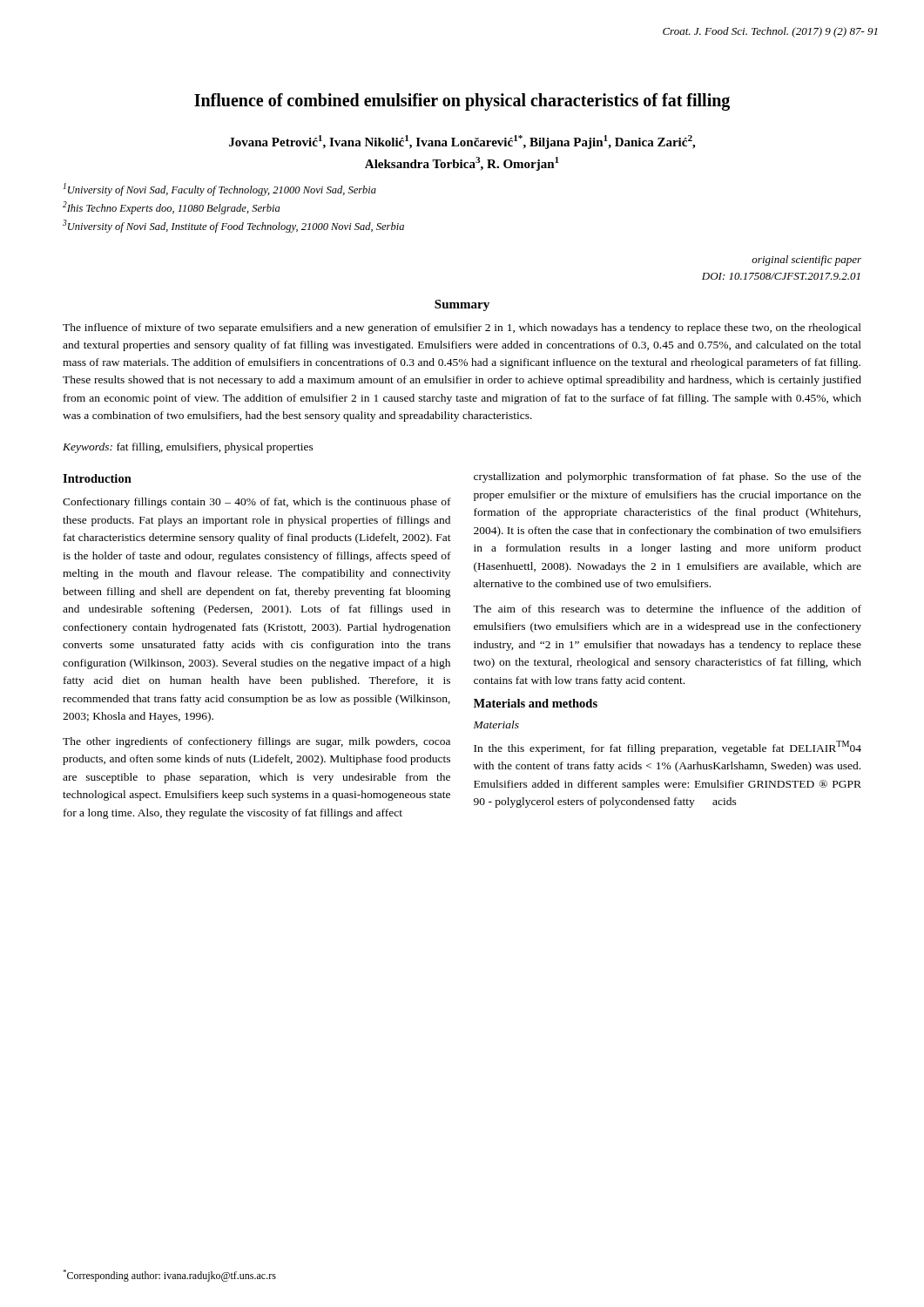Select the text block containing "Jovana Petrović1, Ivana"
The image size is (924, 1307).
pos(462,151)
